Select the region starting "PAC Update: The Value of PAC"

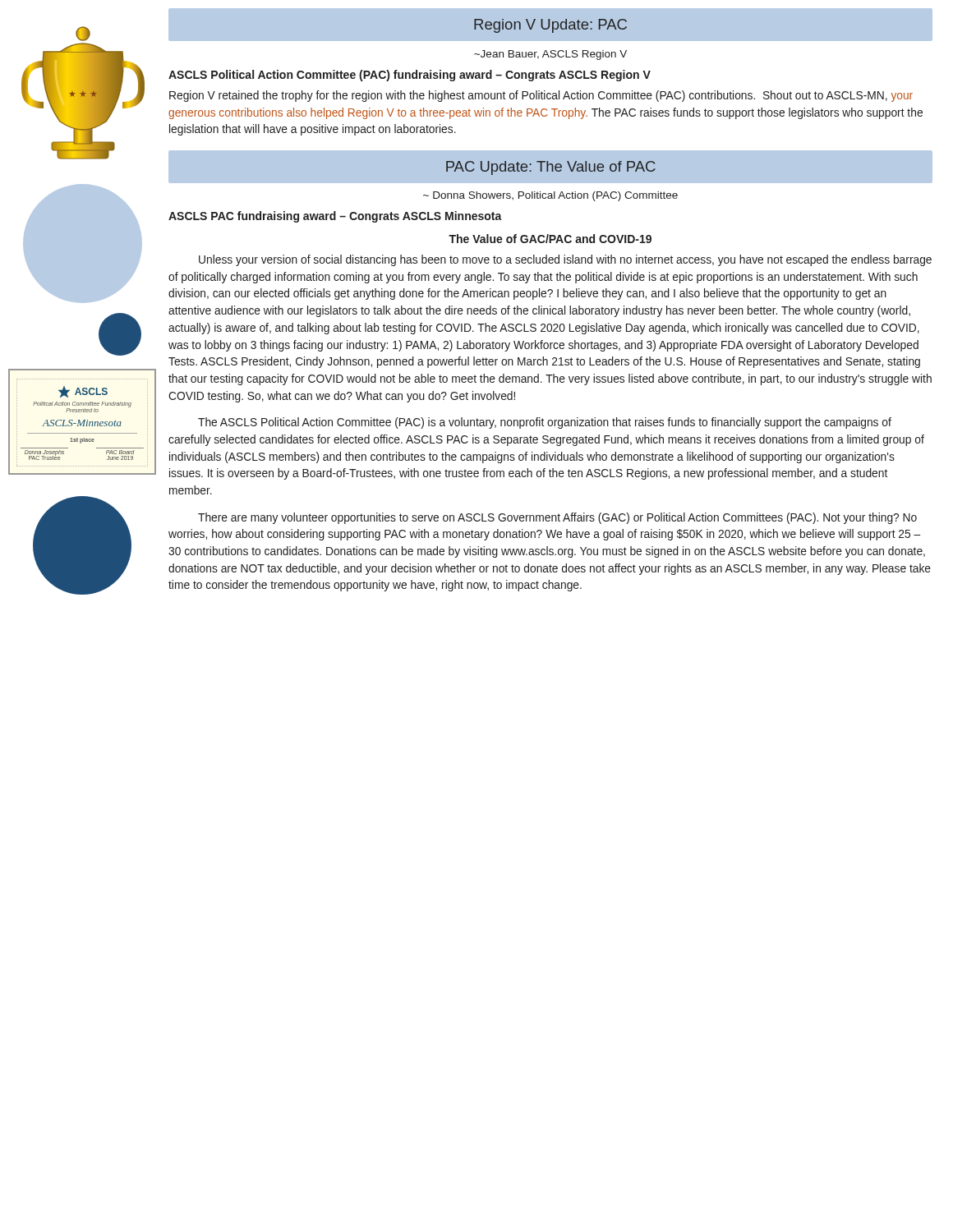point(550,166)
